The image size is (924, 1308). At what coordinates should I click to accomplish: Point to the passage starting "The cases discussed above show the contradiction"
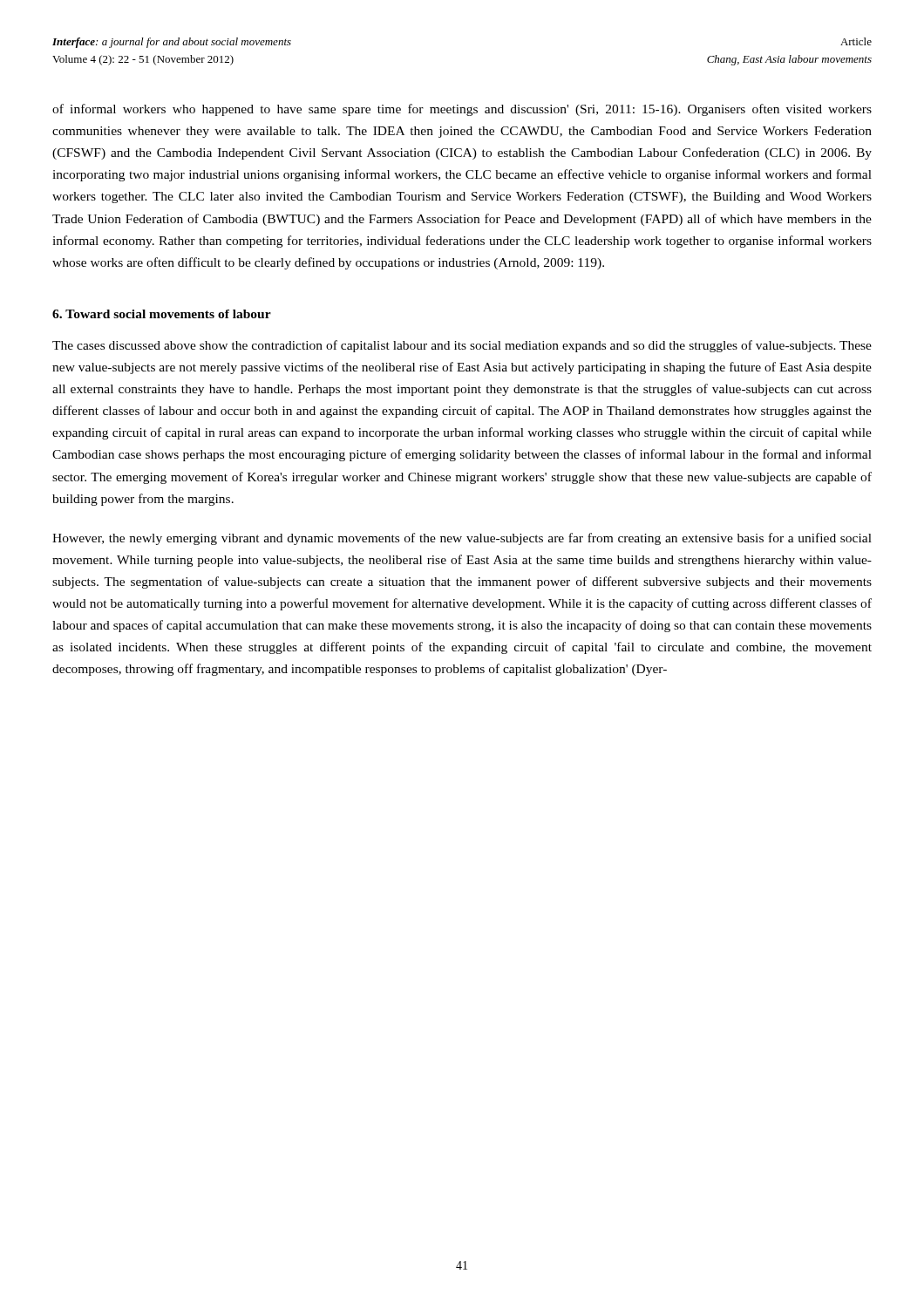pyautogui.click(x=462, y=421)
